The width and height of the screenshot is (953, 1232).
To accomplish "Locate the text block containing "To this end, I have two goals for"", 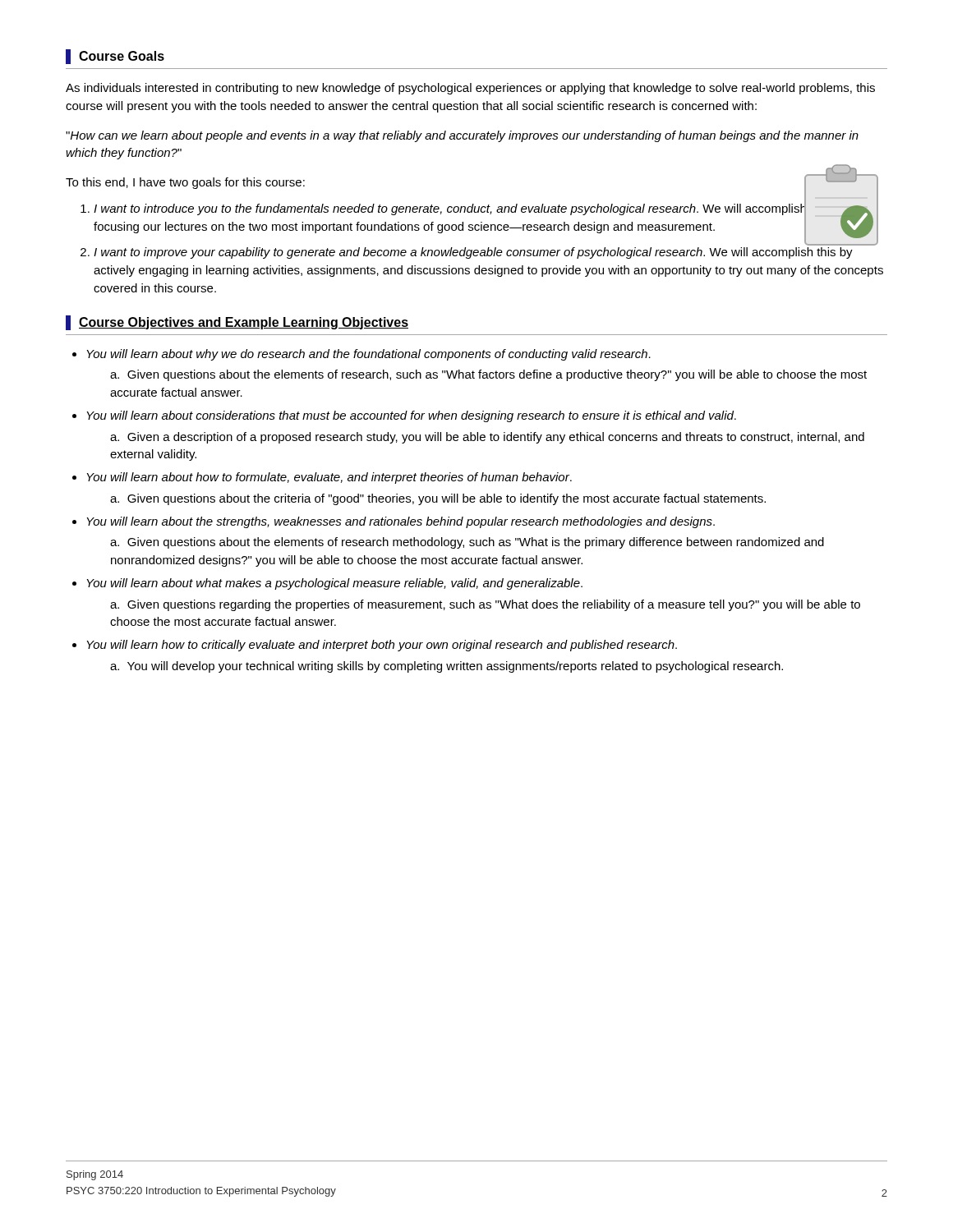I will [x=186, y=182].
